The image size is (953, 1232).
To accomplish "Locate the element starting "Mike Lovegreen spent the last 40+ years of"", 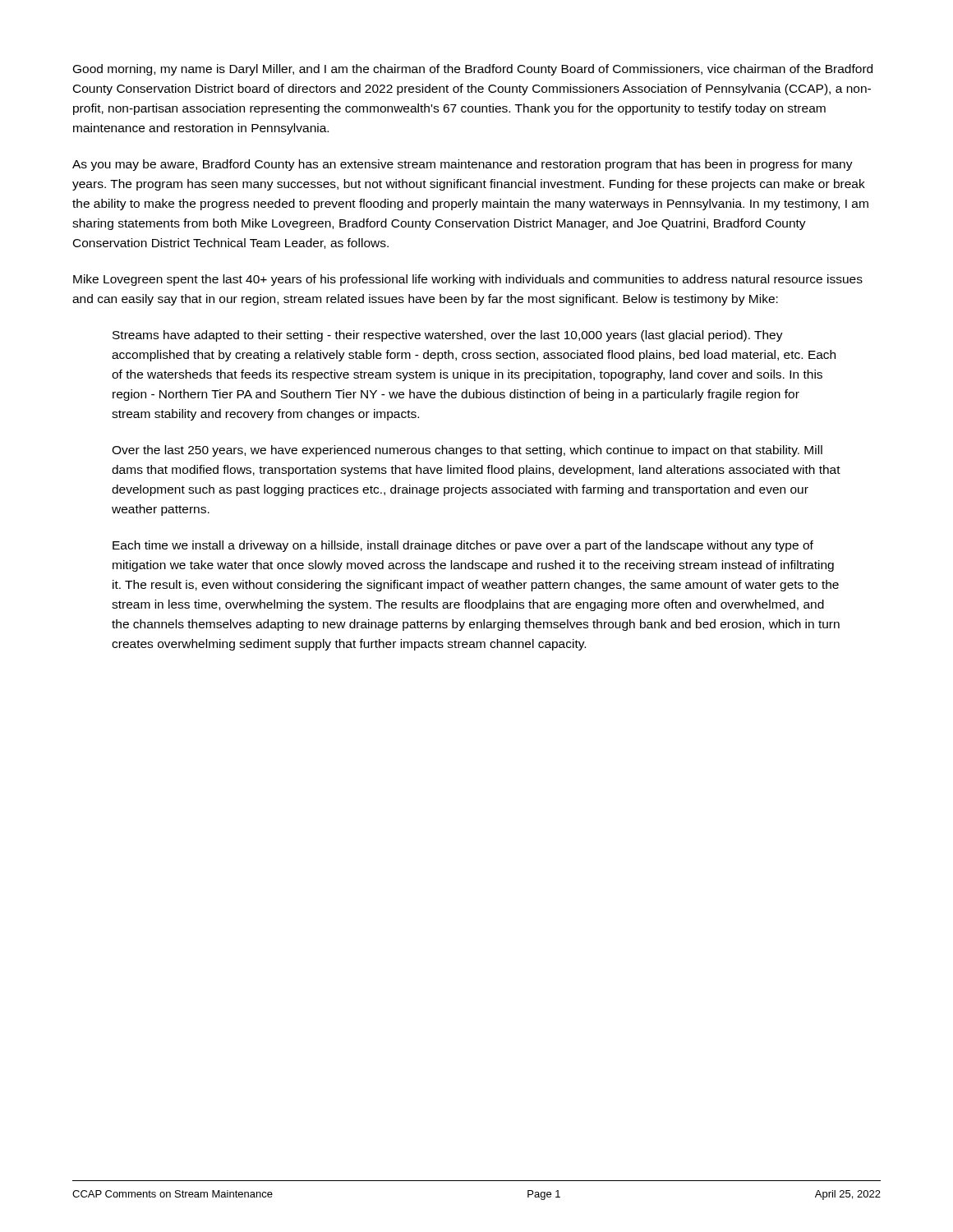I will tap(467, 289).
